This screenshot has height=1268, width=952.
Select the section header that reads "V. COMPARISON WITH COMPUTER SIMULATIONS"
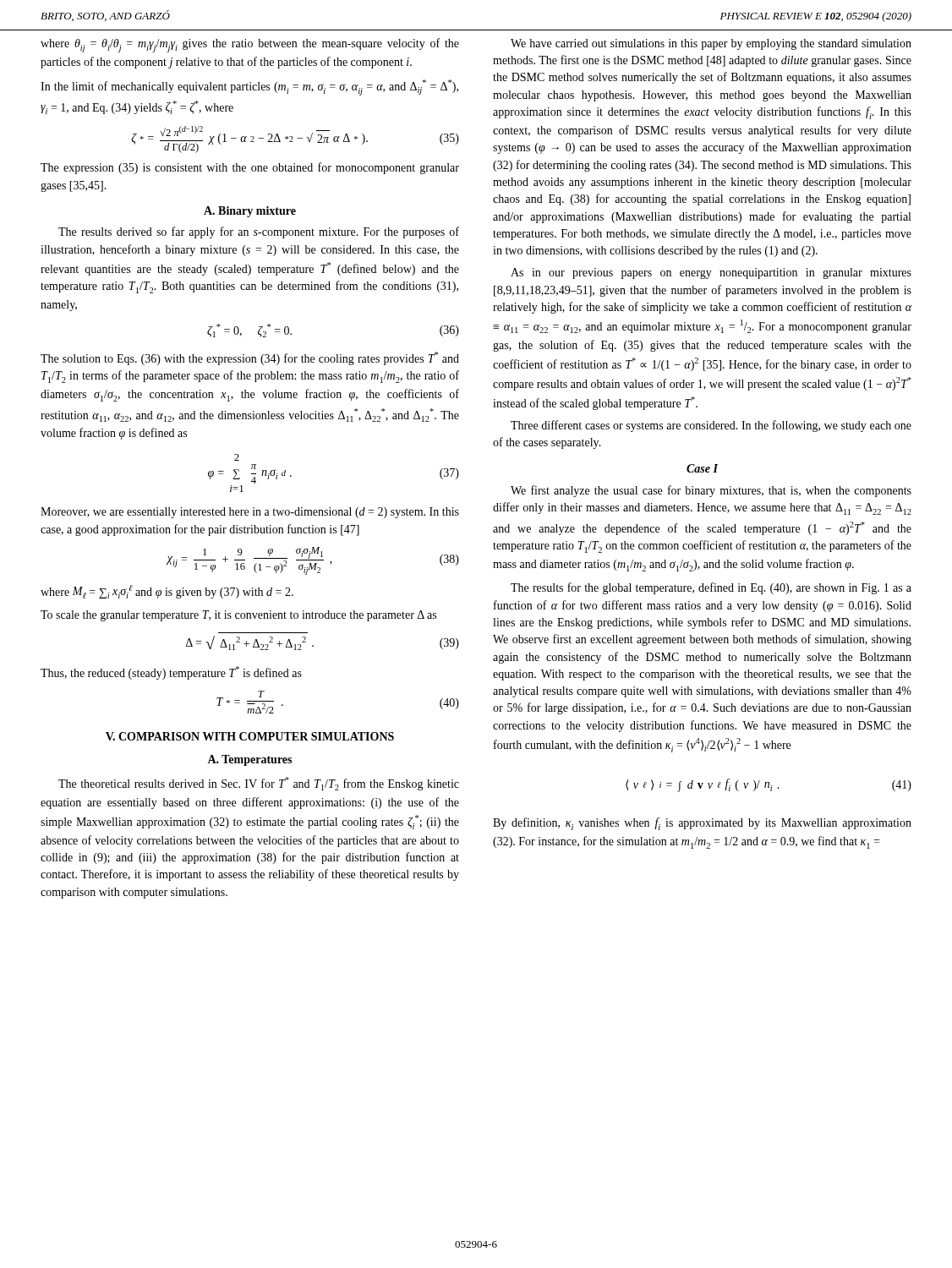[x=250, y=737]
